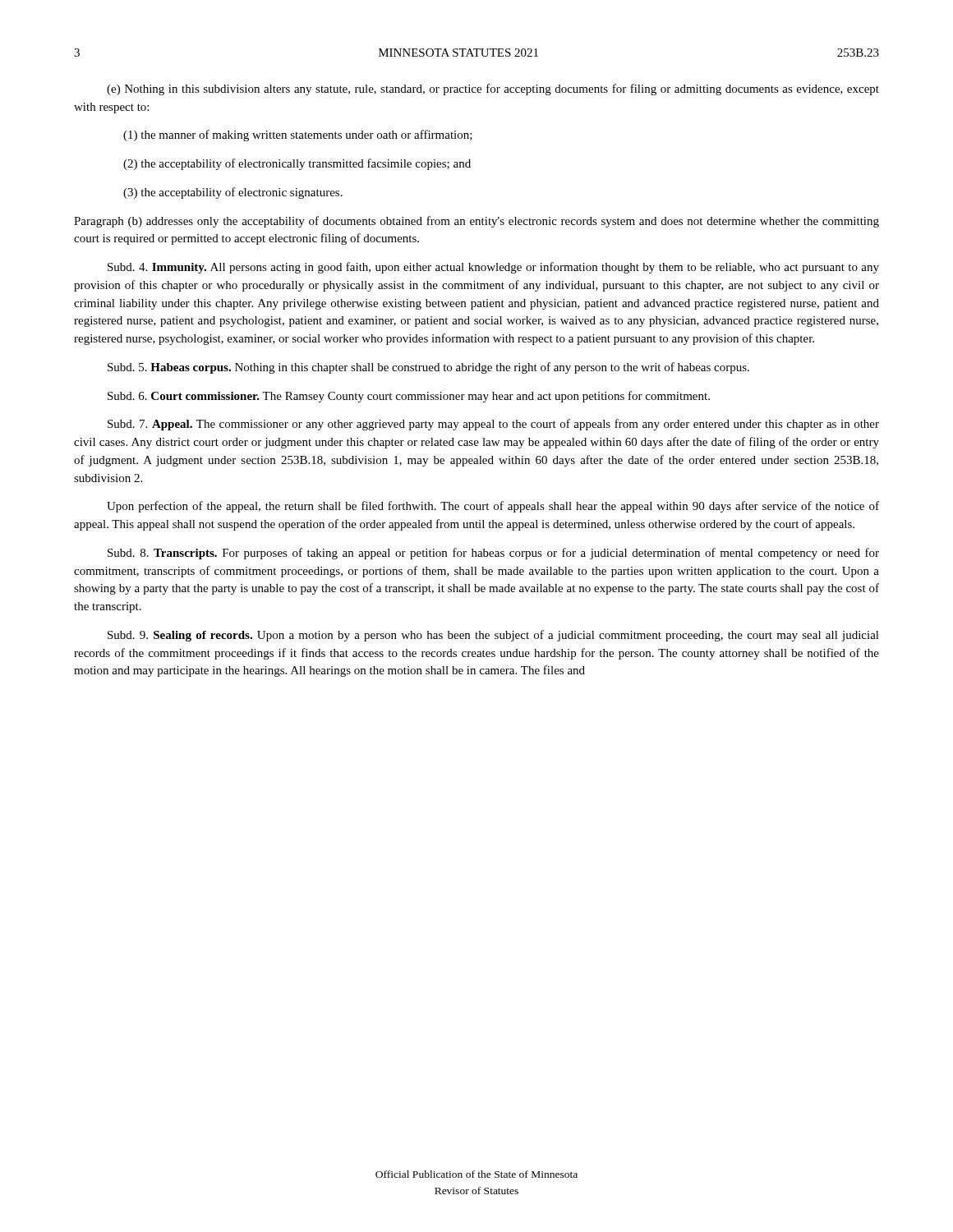Click on the block starting "Subd. 5. Habeas corpus. Nothing in this chapter"
The width and height of the screenshot is (953, 1232).
(428, 367)
